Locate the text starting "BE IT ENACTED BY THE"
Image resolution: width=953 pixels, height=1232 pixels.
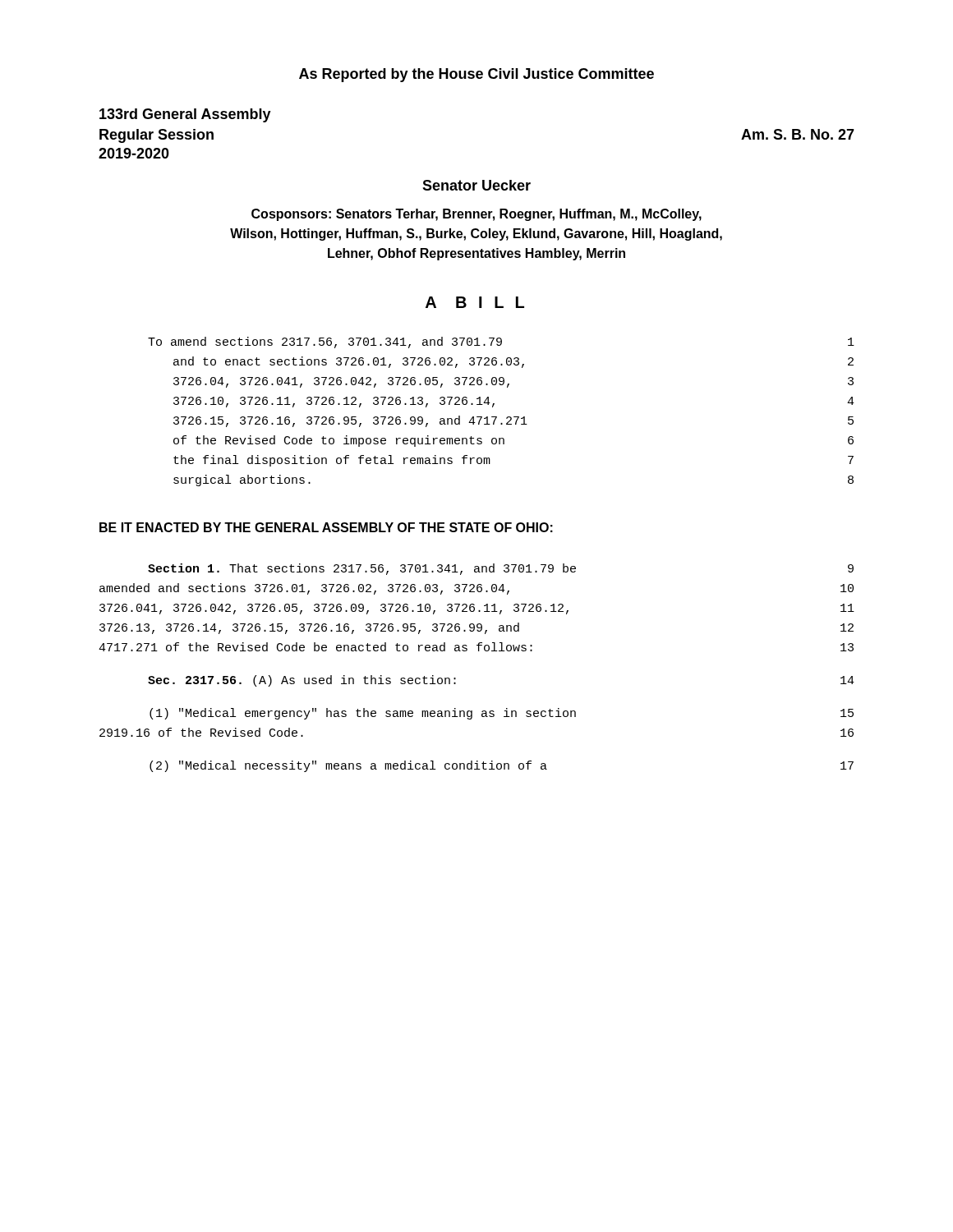point(326,528)
